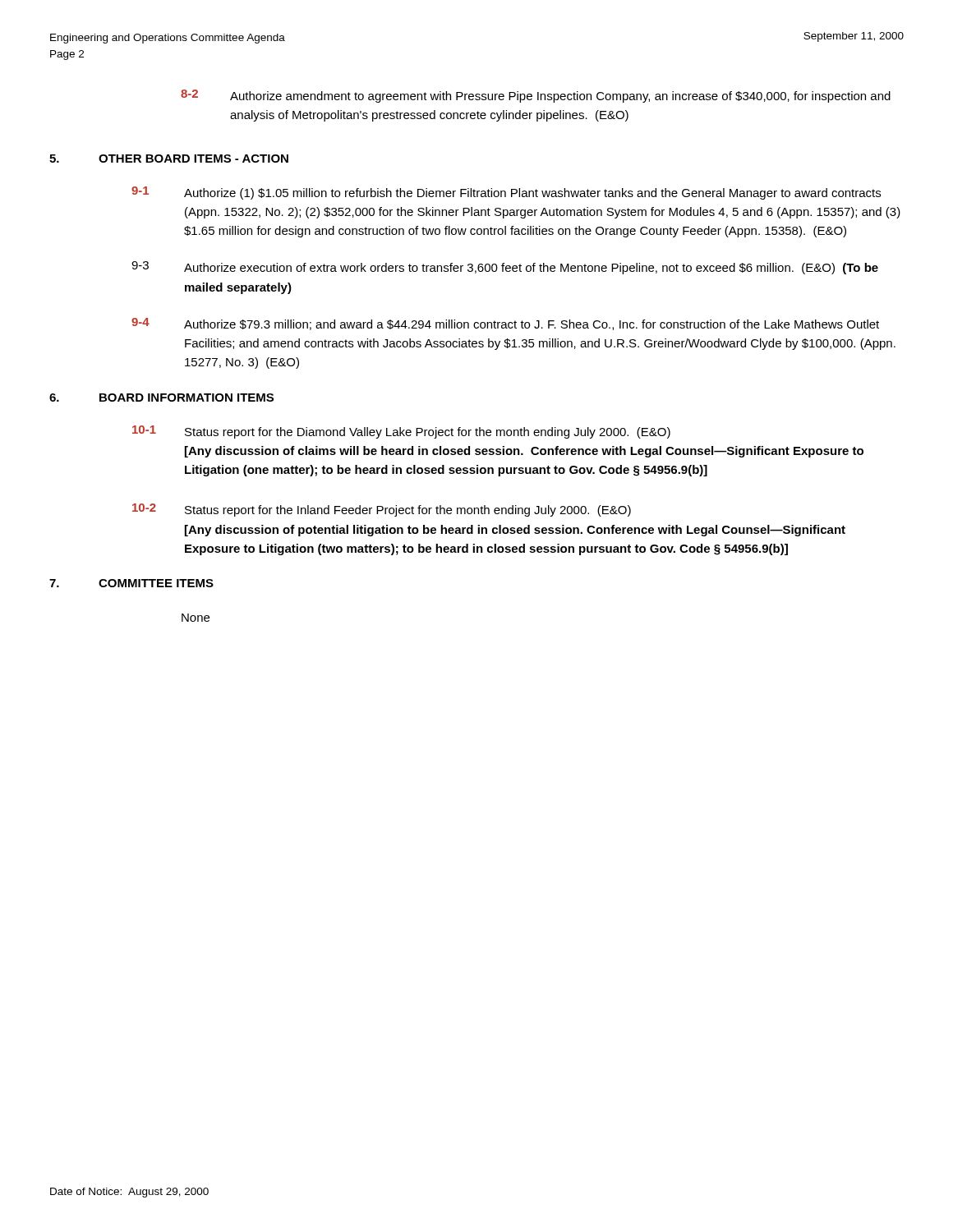Find the list item with the text "9-3 Authorize execution"

tap(518, 277)
